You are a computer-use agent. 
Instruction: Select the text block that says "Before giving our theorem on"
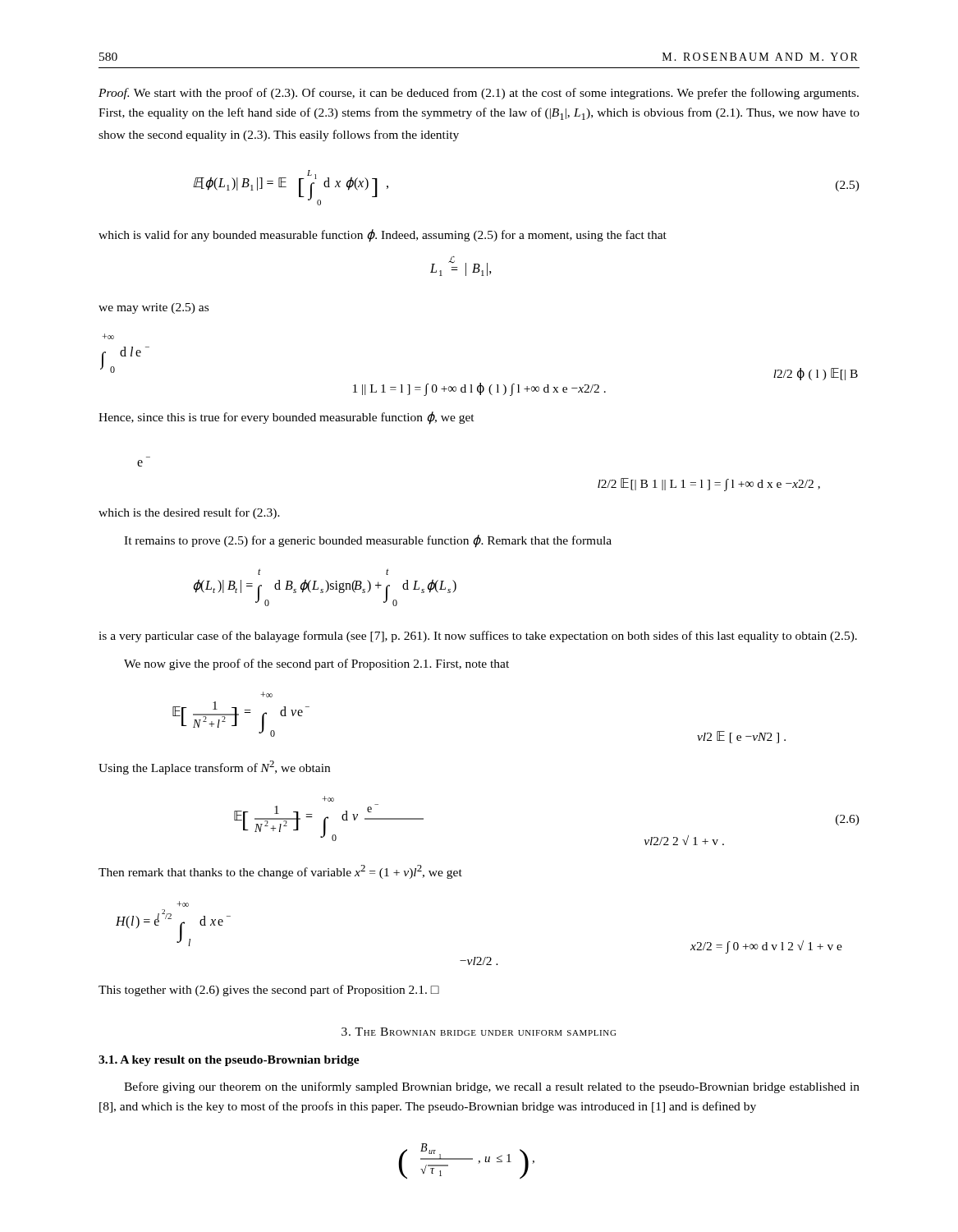coord(479,1097)
